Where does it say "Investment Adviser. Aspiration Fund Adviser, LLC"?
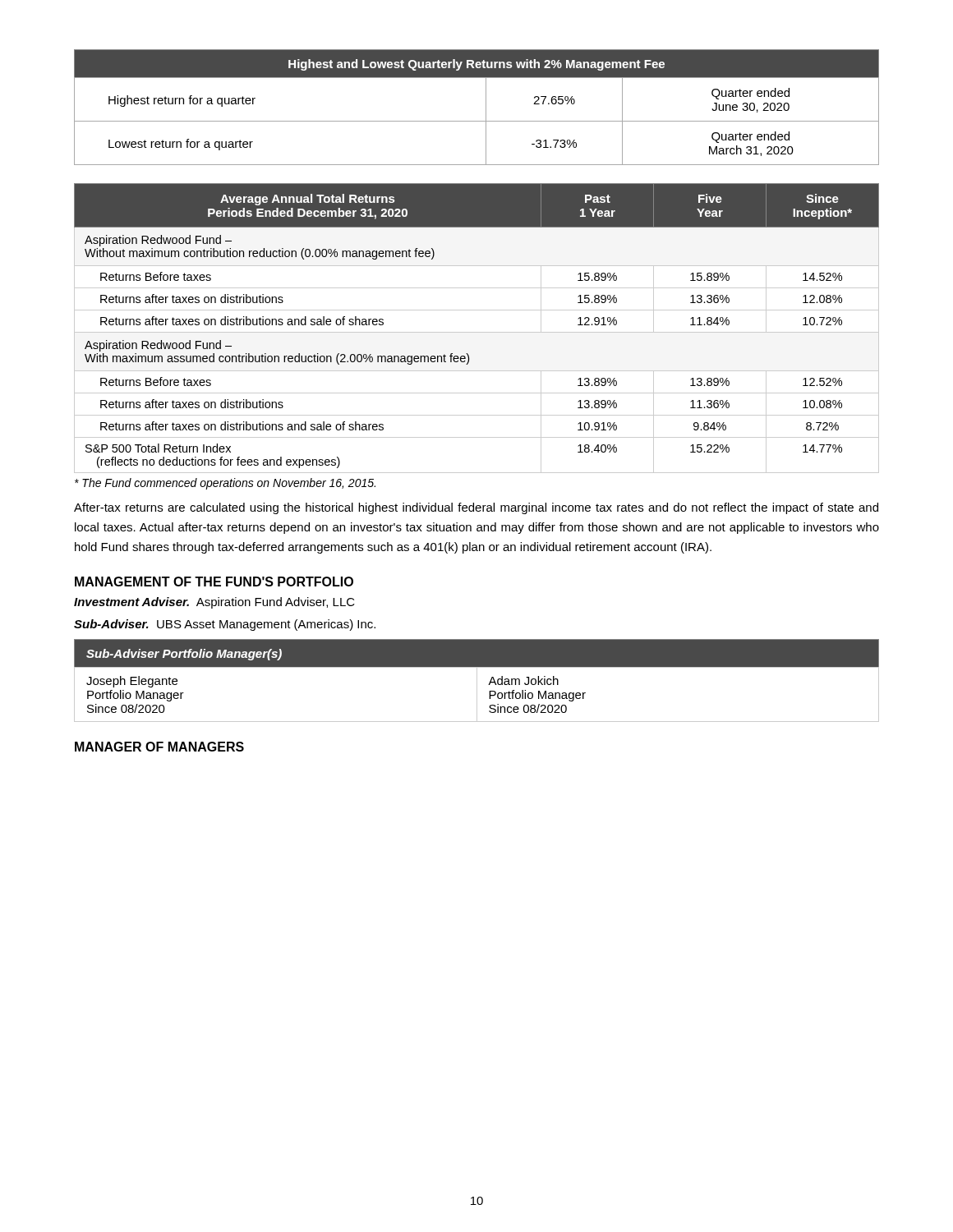 tap(214, 602)
